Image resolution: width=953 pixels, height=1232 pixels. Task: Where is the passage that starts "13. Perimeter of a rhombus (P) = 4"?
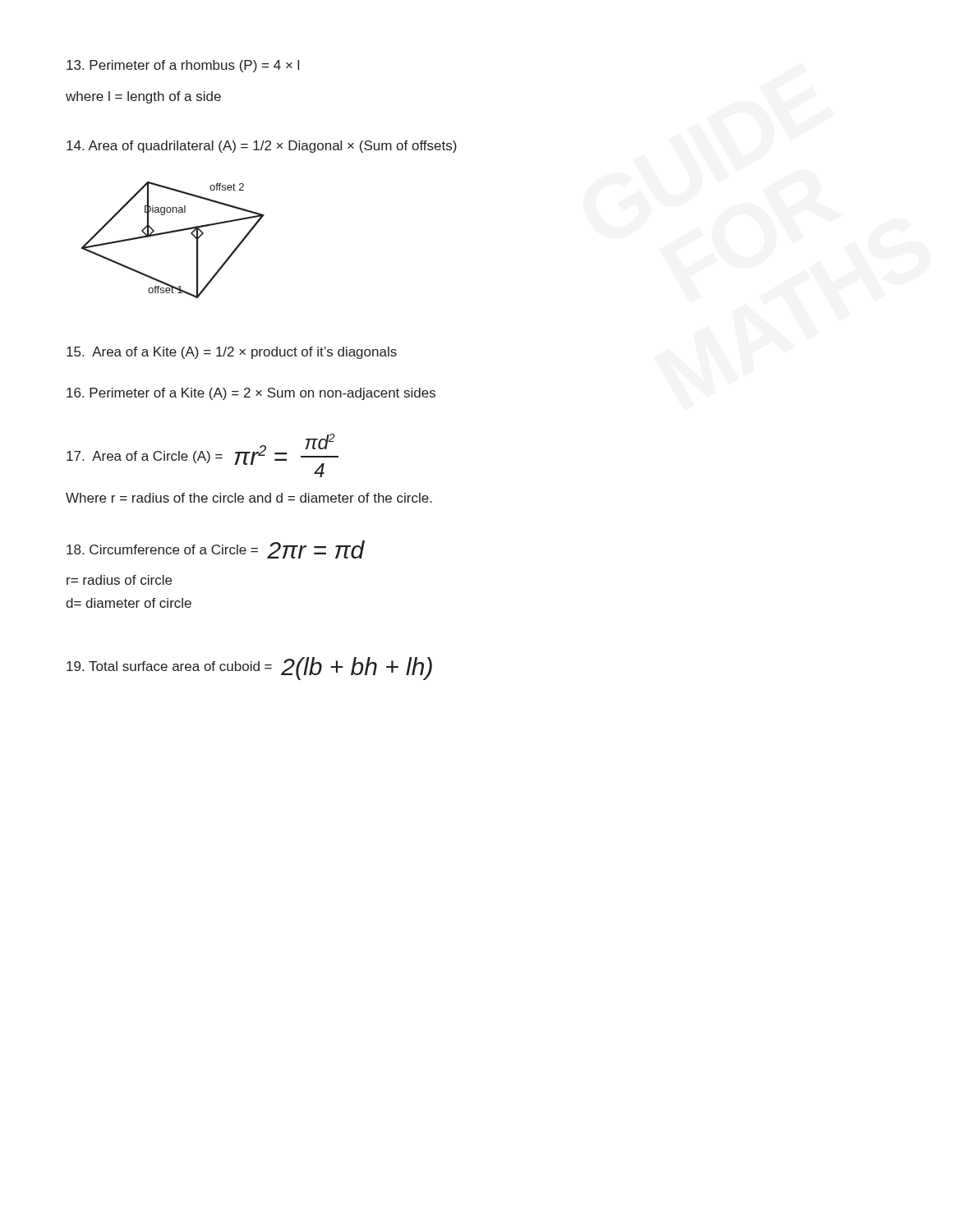point(183,65)
